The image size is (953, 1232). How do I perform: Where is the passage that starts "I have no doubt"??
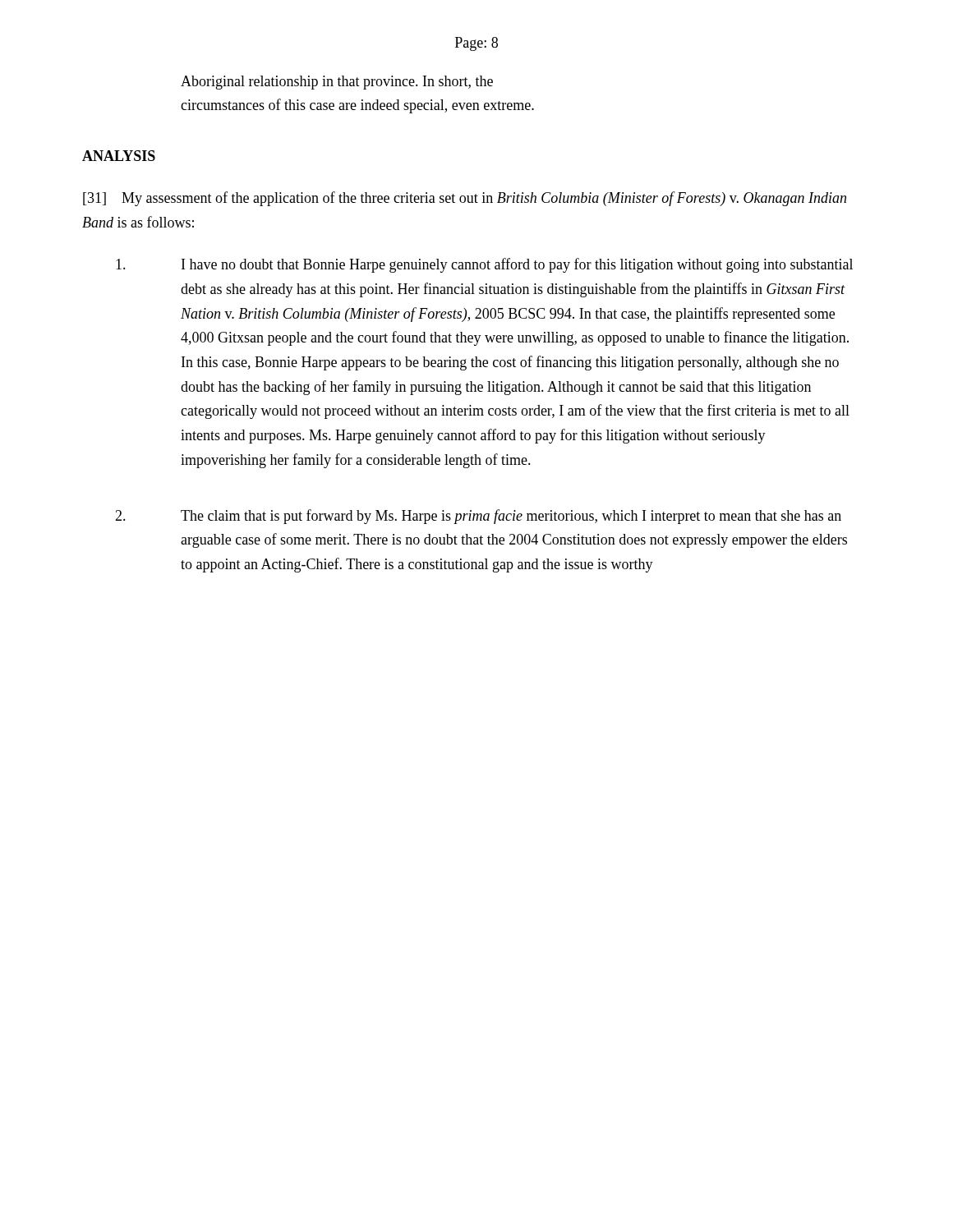(x=476, y=370)
